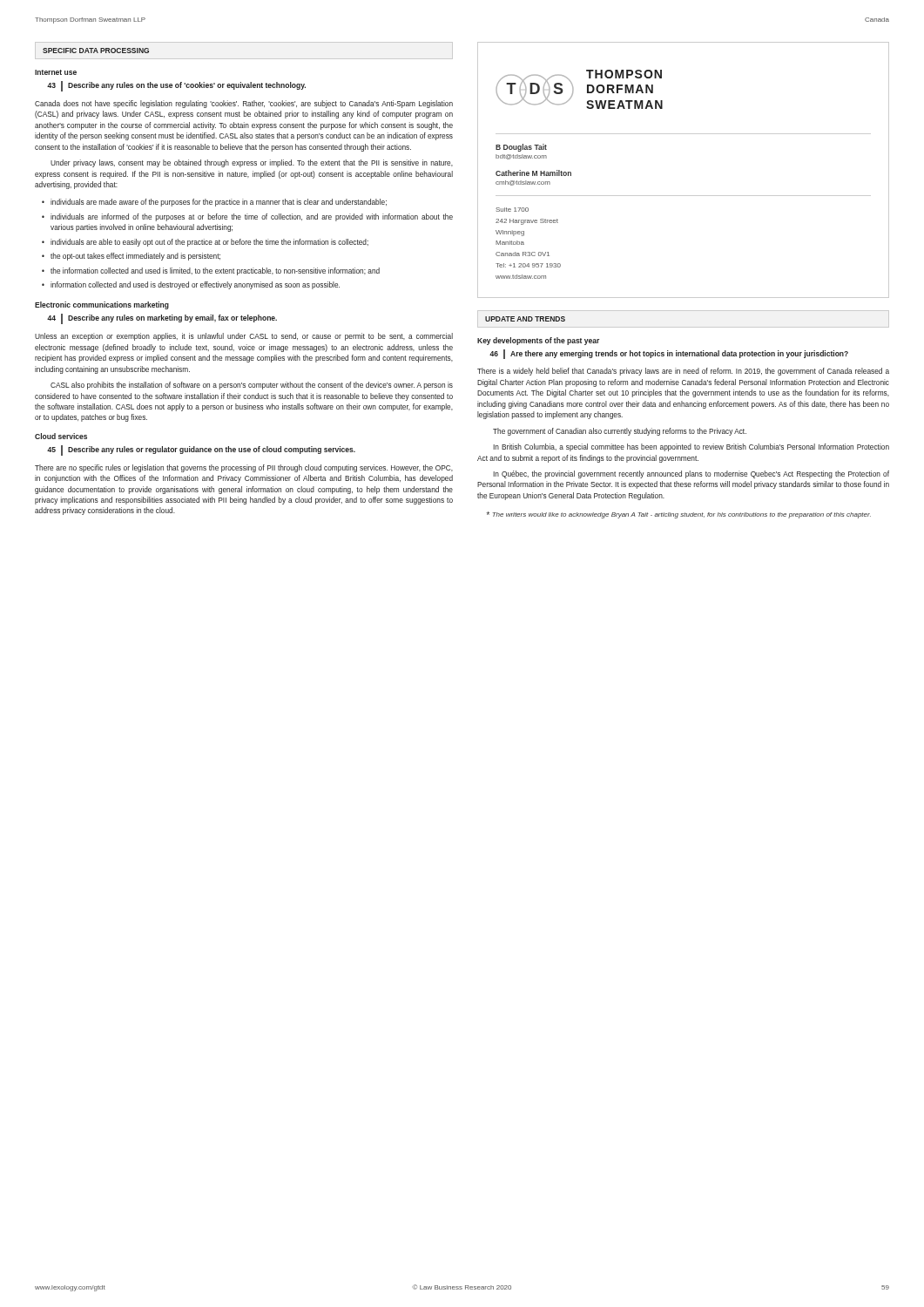Click the passage that begins "• the information collected"
The height and width of the screenshot is (1307, 924).
[247, 271]
